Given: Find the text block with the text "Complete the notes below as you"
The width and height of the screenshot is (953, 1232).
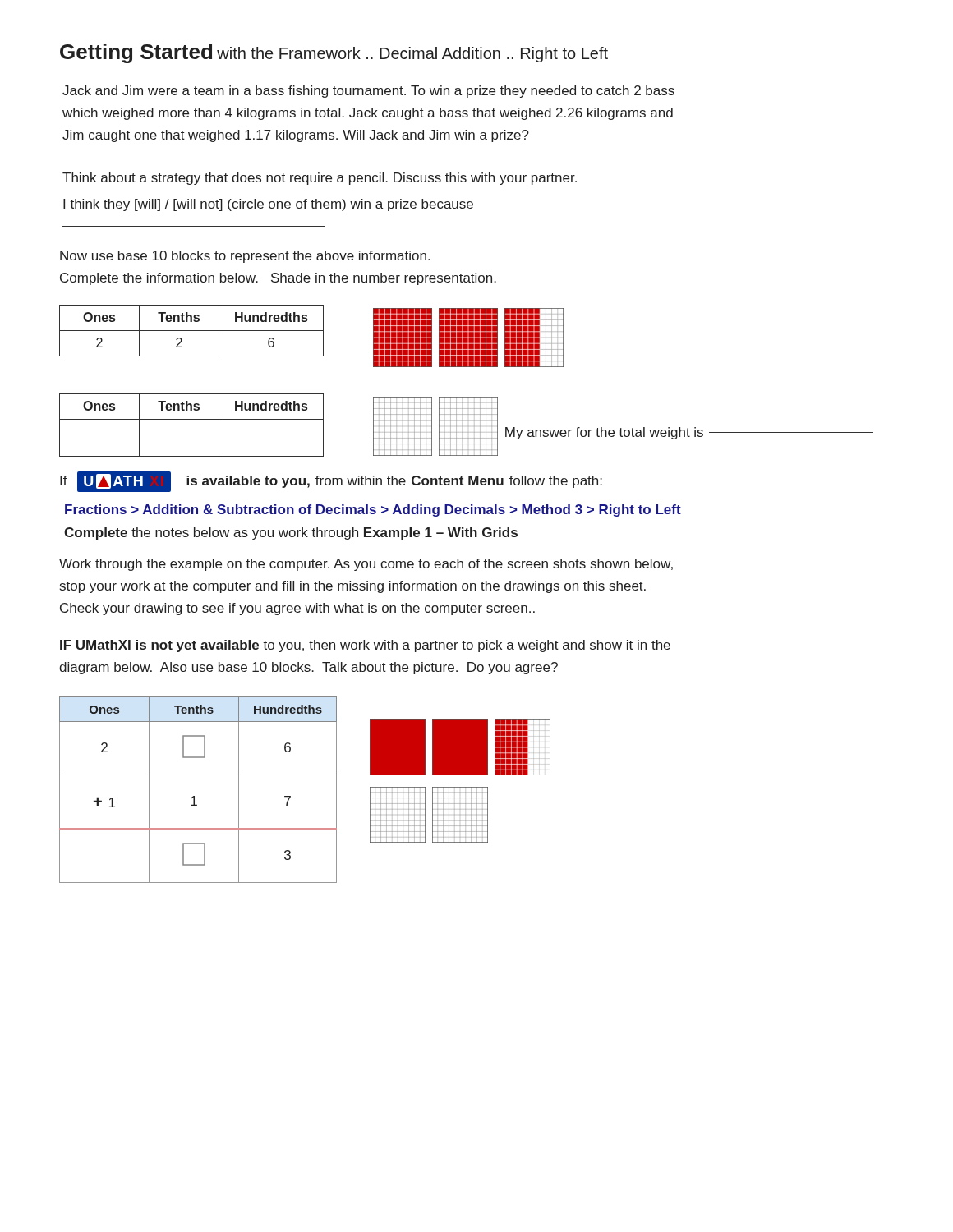Looking at the screenshot, I should pyautogui.click(x=291, y=532).
